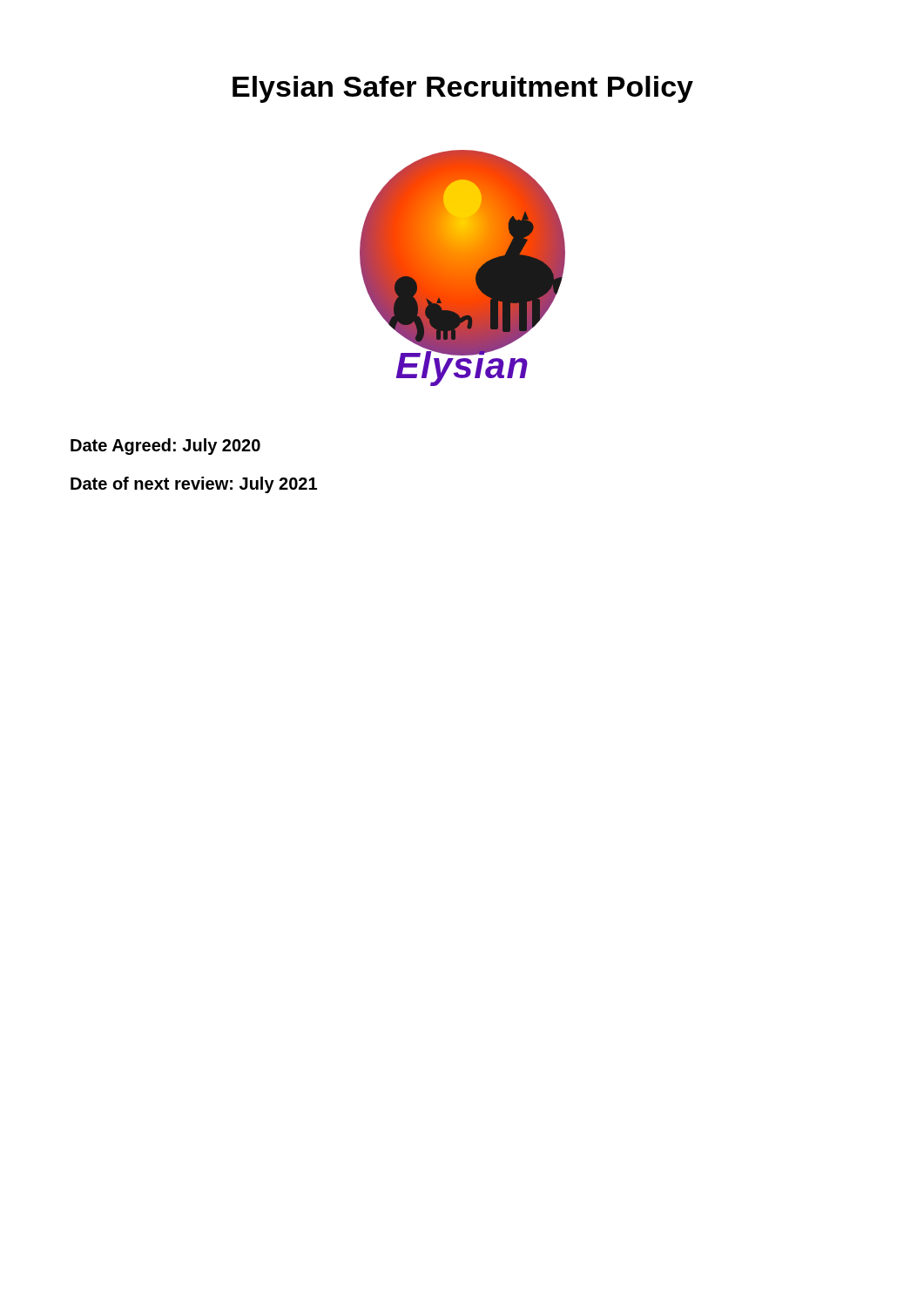Locate the block of text that opens with "Date of next review: July"

click(x=194, y=484)
